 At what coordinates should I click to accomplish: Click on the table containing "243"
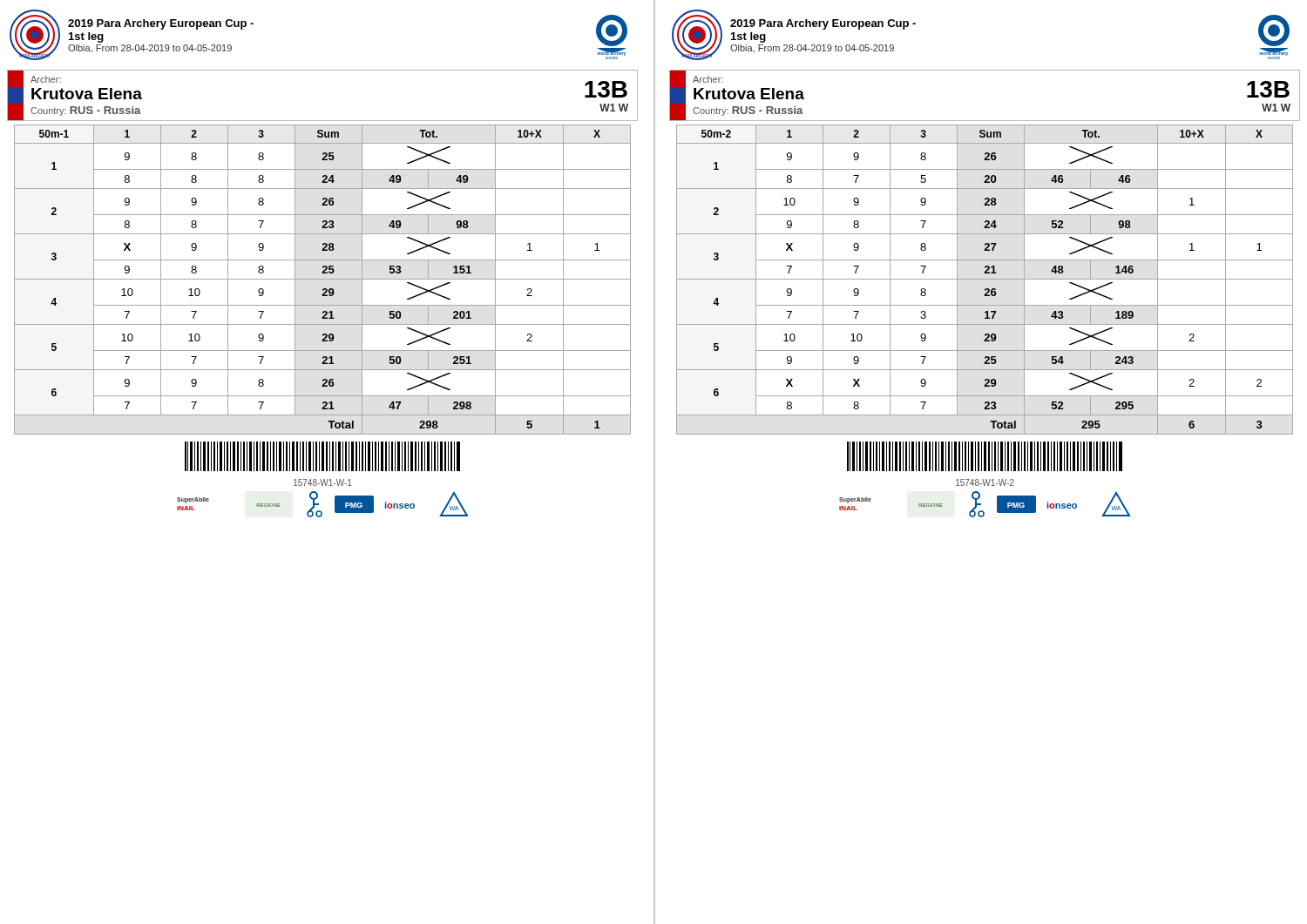click(985, 280)
